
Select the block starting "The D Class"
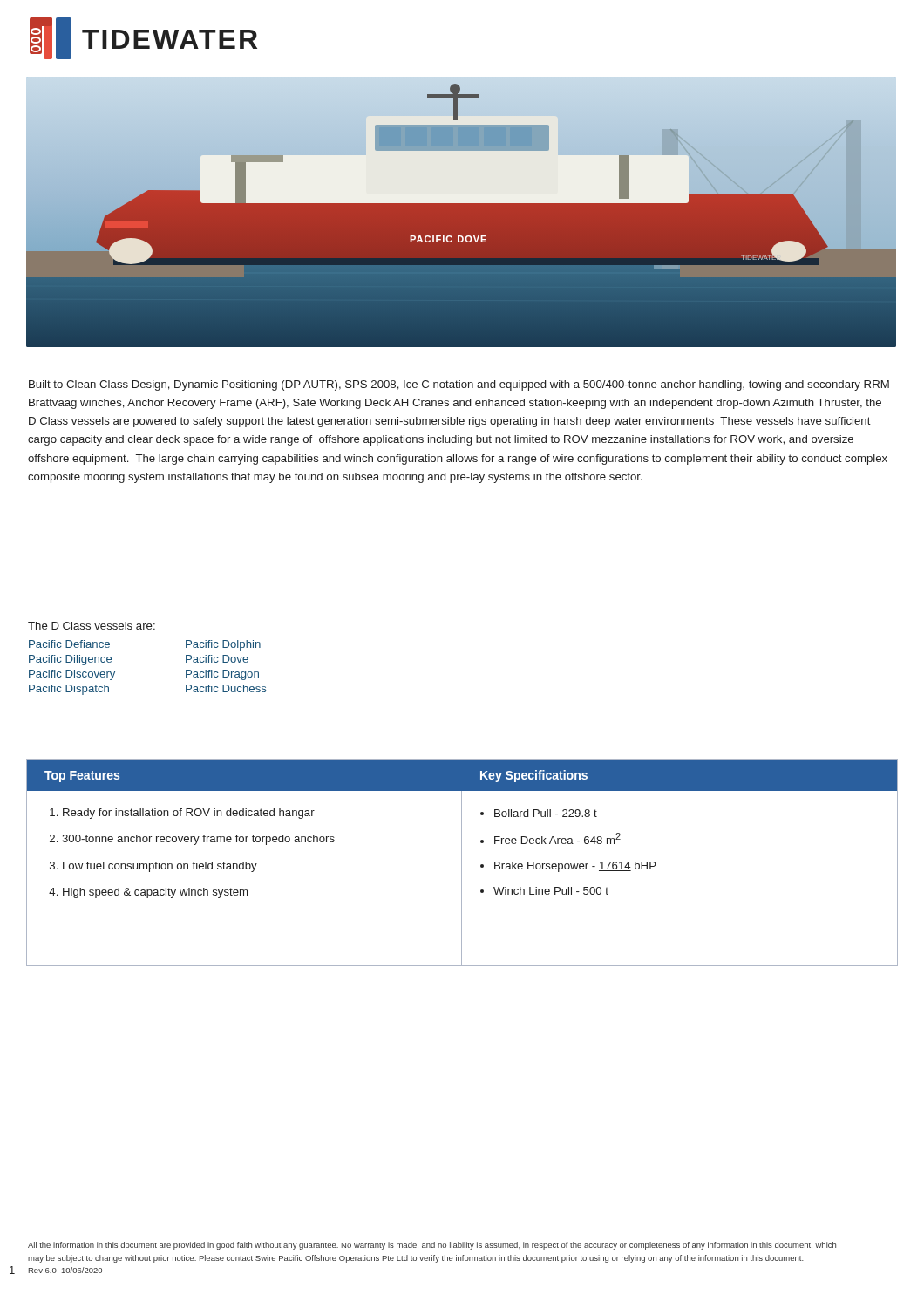[x=185, y=657]
